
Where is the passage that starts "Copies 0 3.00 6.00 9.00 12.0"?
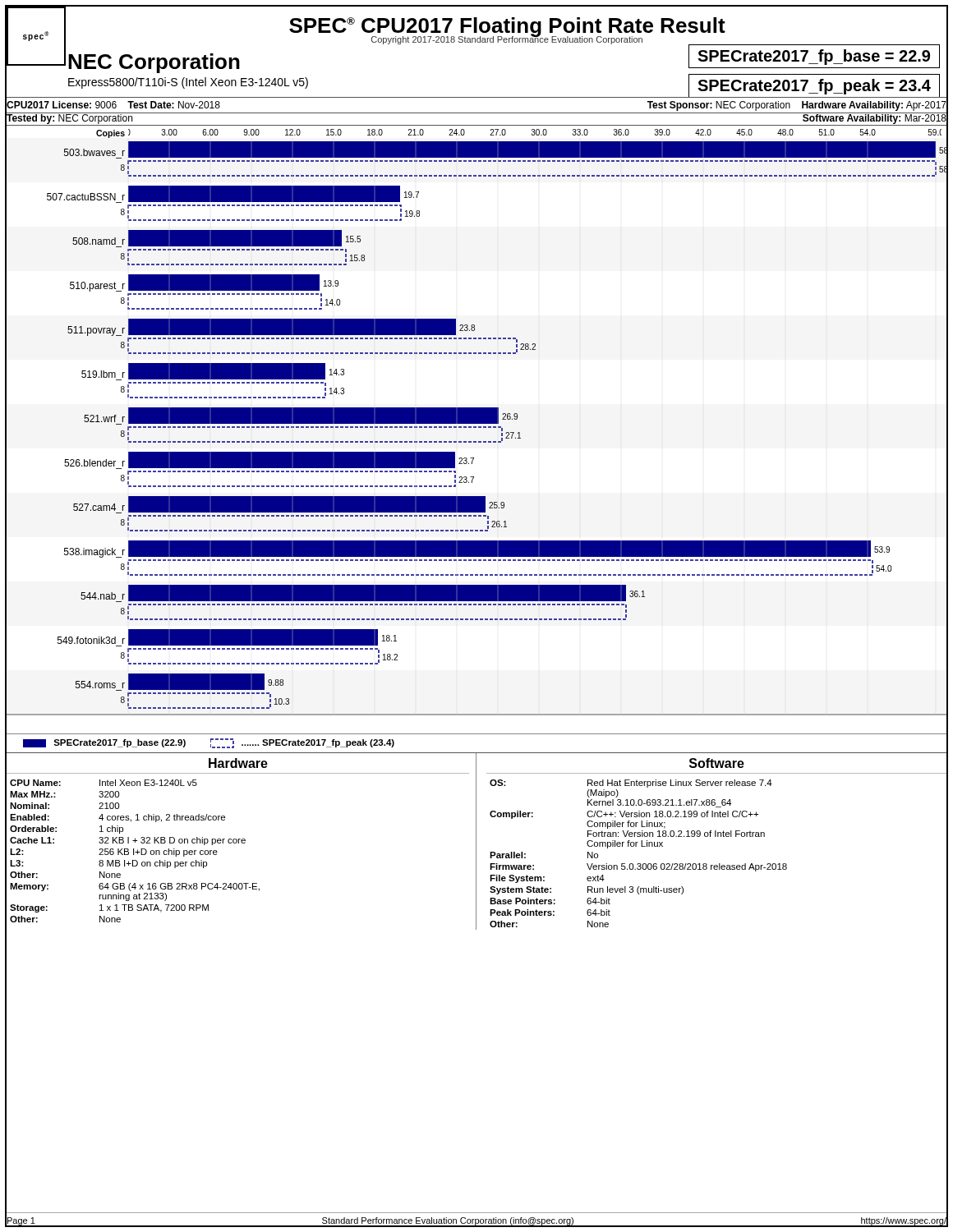(x=476, y=131)
